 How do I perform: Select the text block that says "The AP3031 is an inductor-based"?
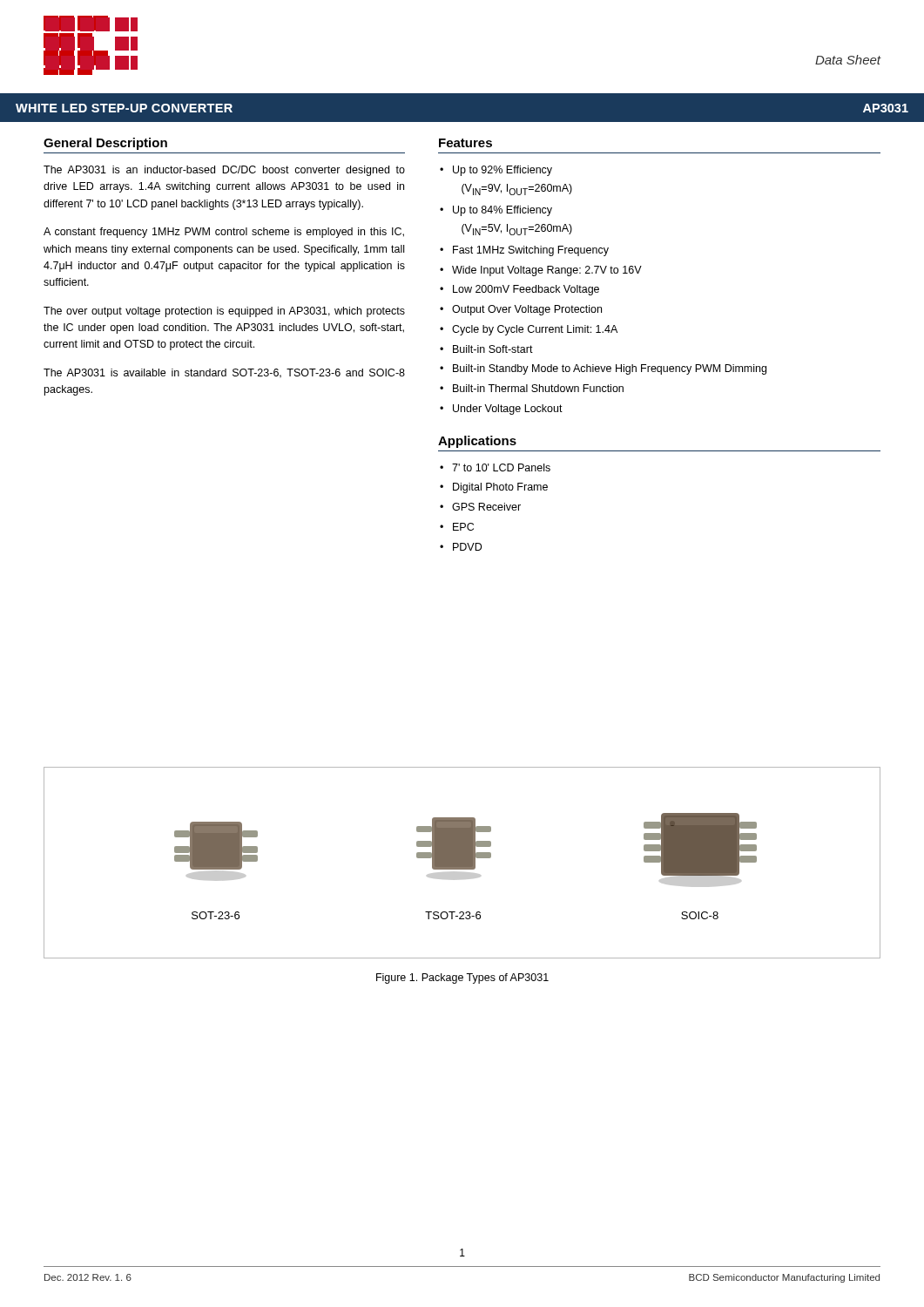pos(224,187)
